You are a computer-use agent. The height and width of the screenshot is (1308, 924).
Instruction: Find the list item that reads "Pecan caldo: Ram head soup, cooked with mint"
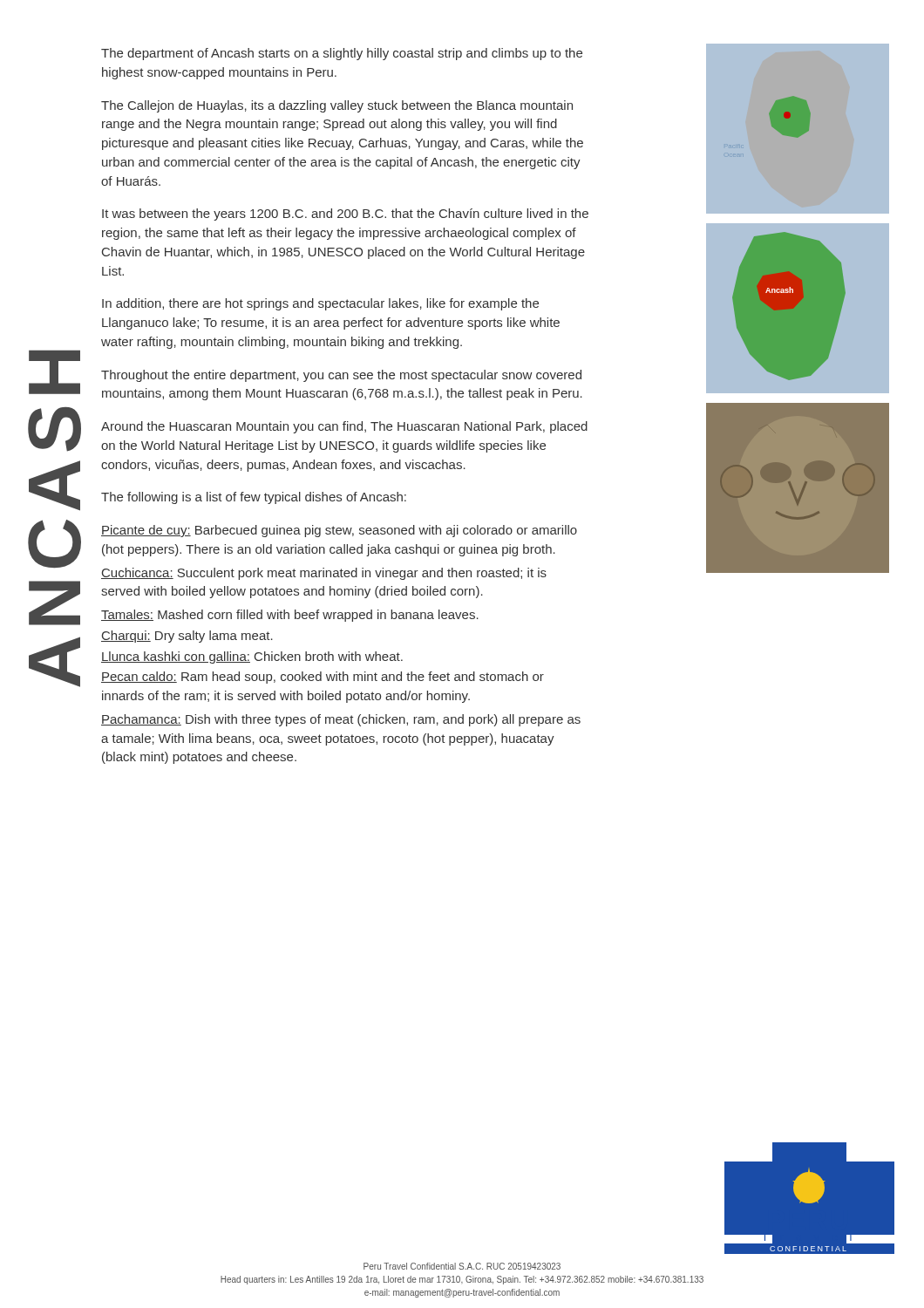345,686
